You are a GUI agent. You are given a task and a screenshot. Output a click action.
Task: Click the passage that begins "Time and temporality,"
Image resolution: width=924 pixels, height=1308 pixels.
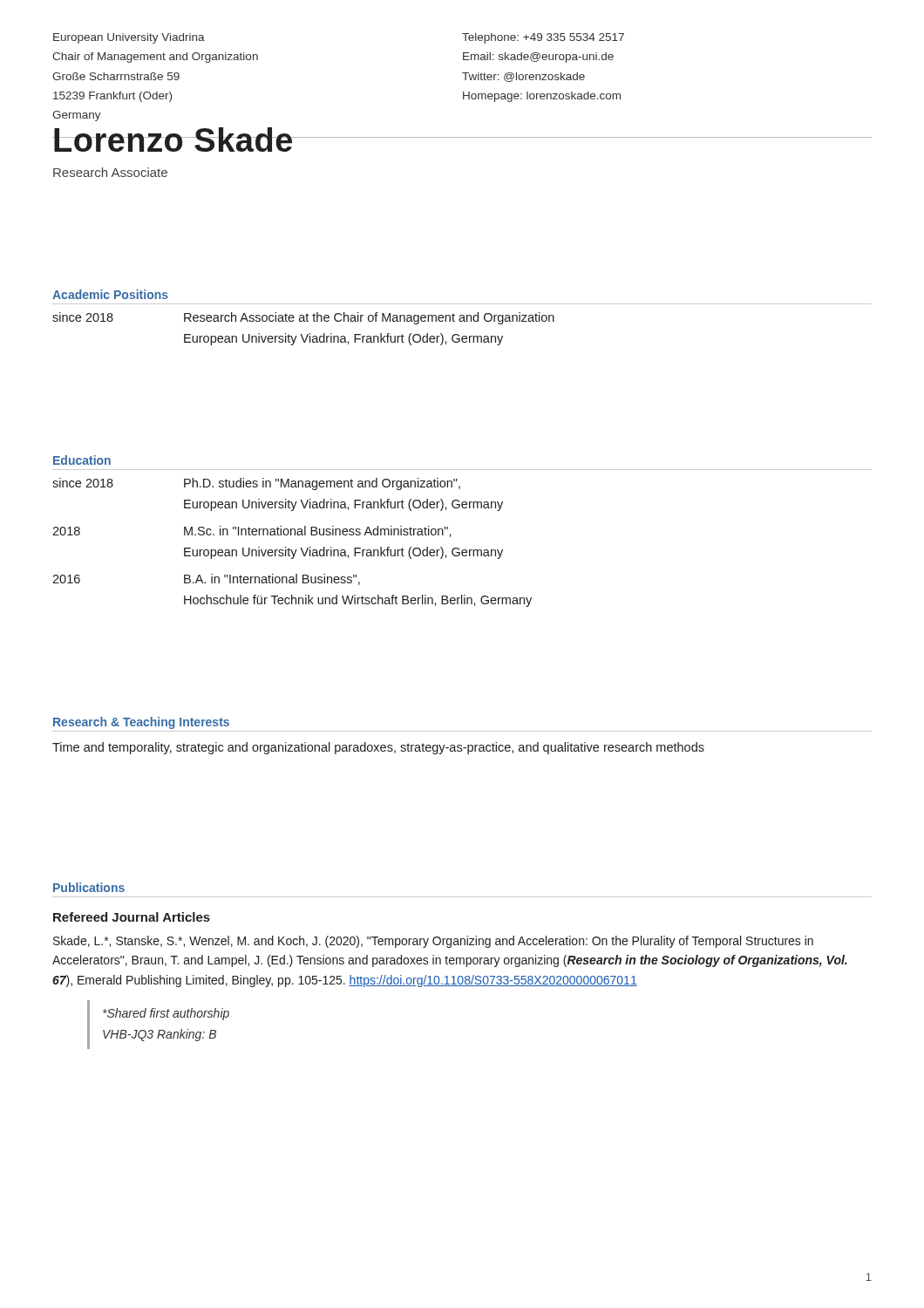378,747
